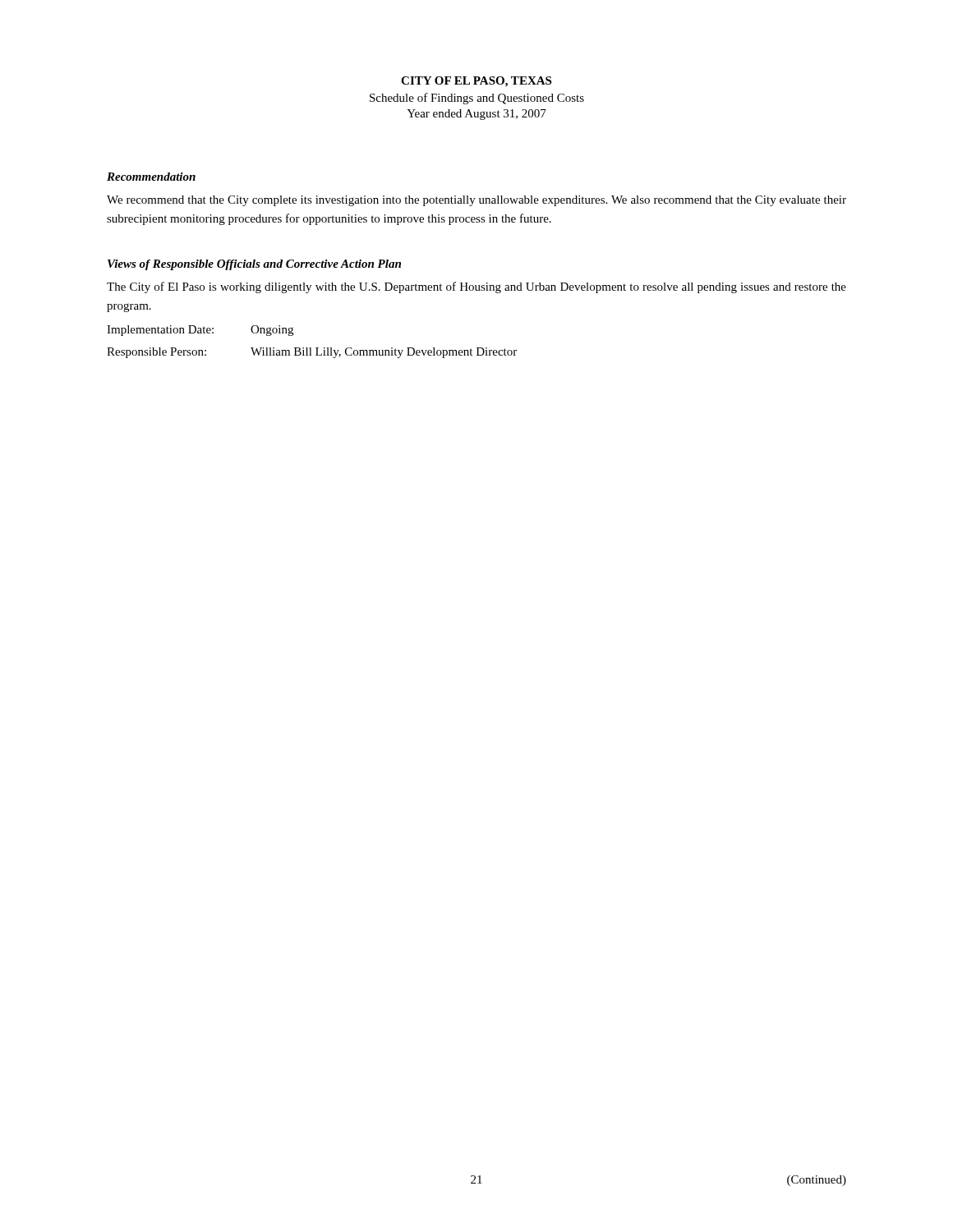This screenshot has width=953, height=1232.
Task: Find the passage starting "Responsible Person: William Bill"
Action: [x=476, y=352]
